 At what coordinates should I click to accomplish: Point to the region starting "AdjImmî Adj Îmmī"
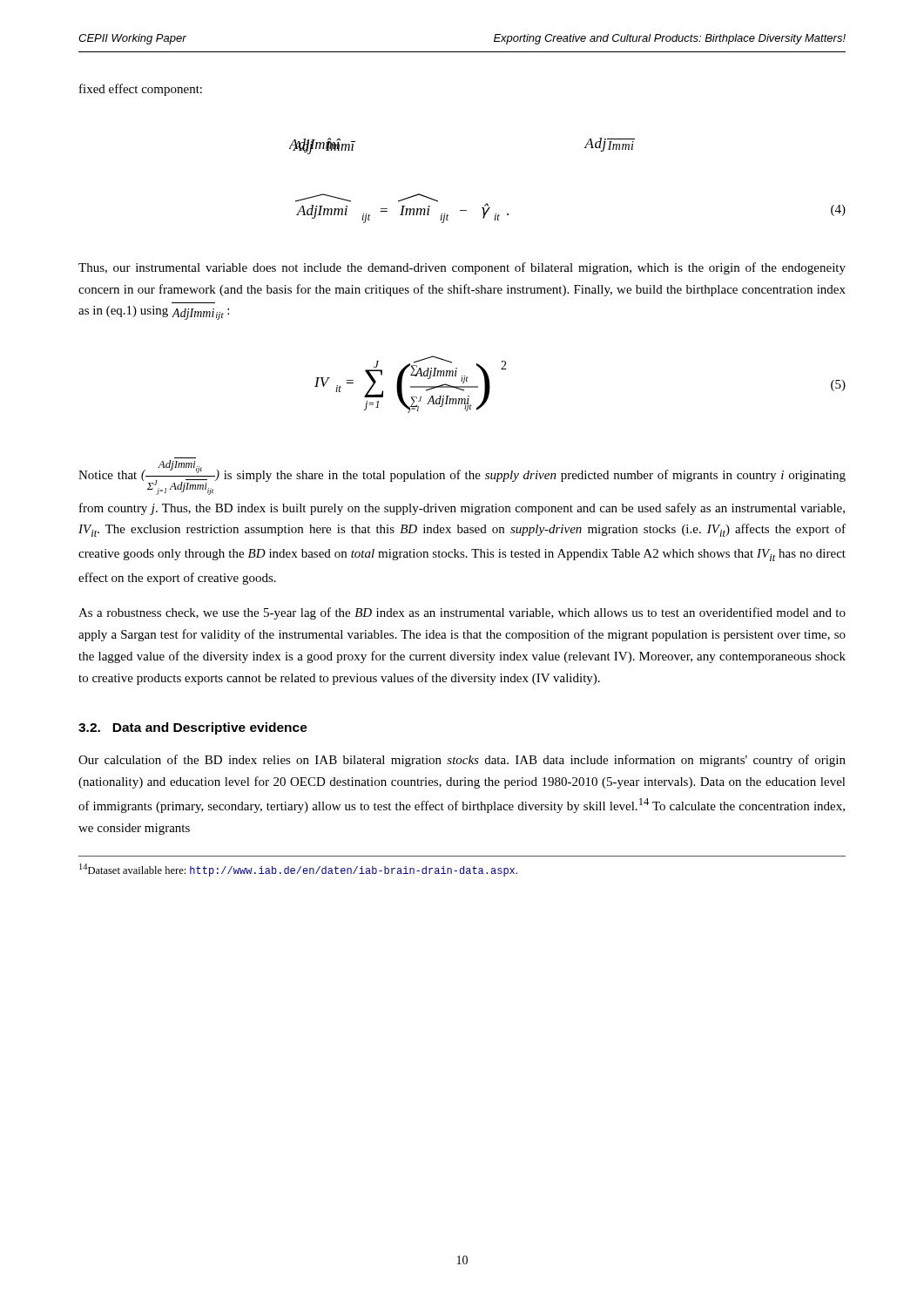(x=307, y=146)
